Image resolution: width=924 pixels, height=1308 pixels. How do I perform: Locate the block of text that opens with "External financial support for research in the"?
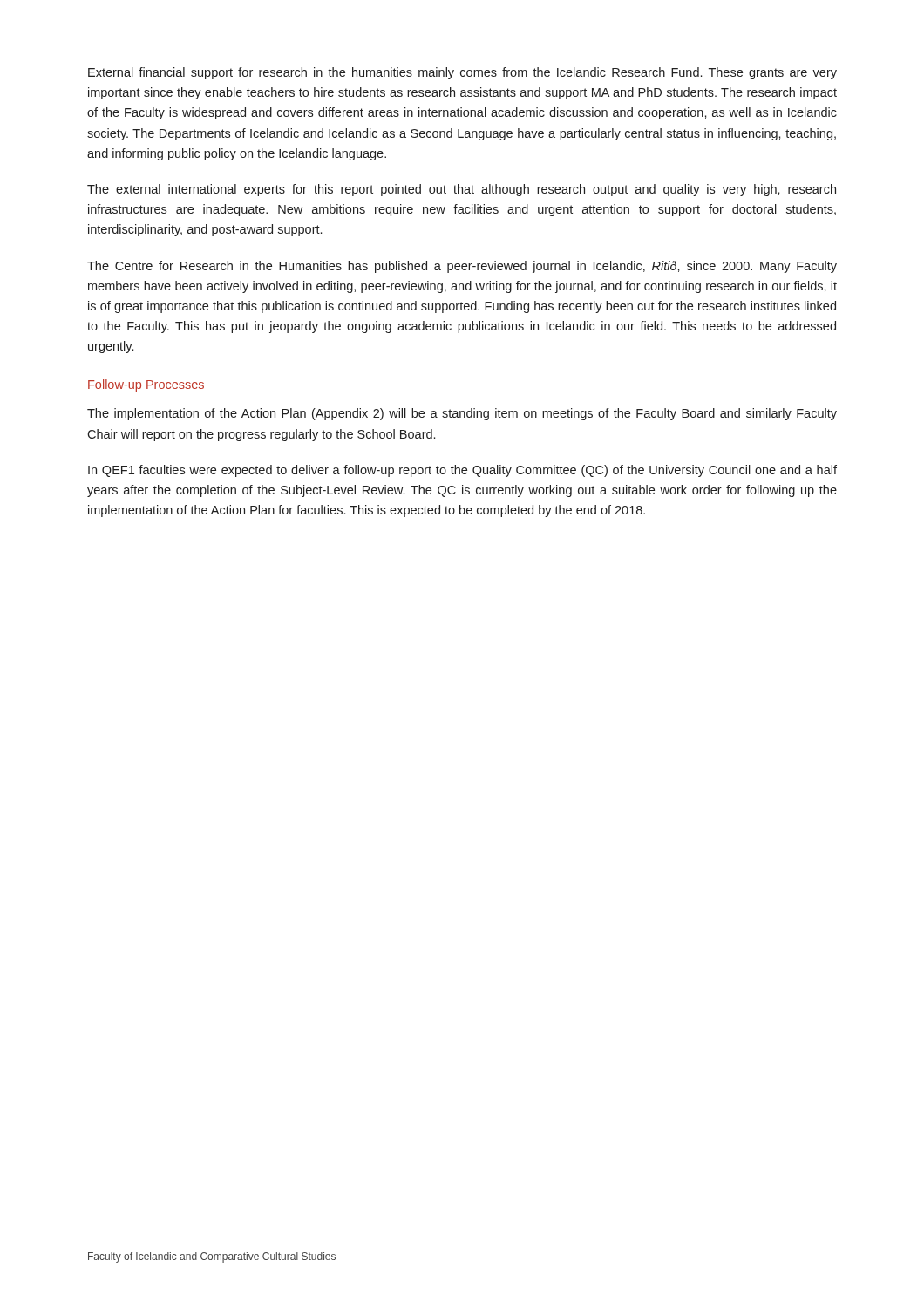tap(462, 113)
